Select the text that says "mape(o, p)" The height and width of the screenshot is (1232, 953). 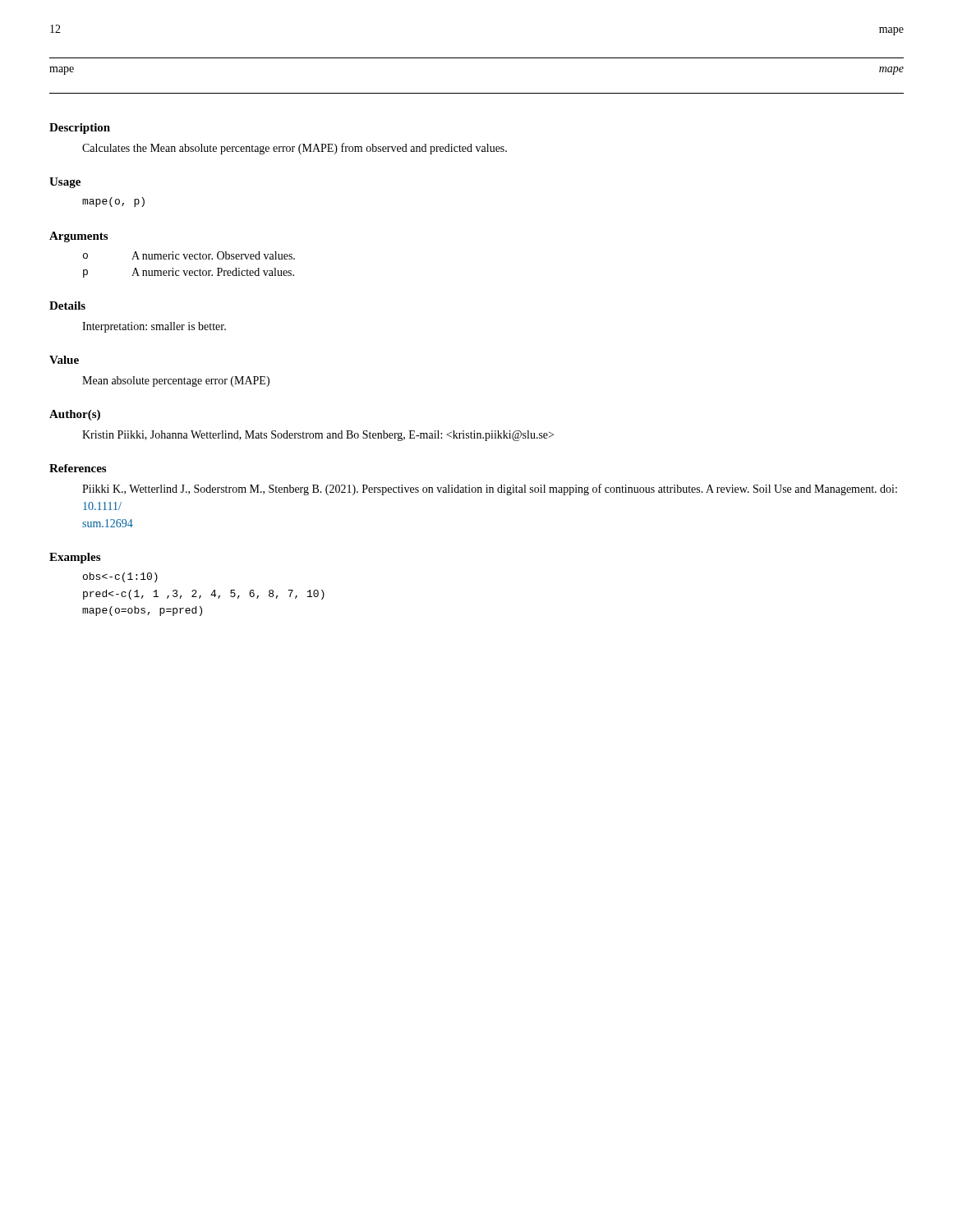[x=114, y=202]
